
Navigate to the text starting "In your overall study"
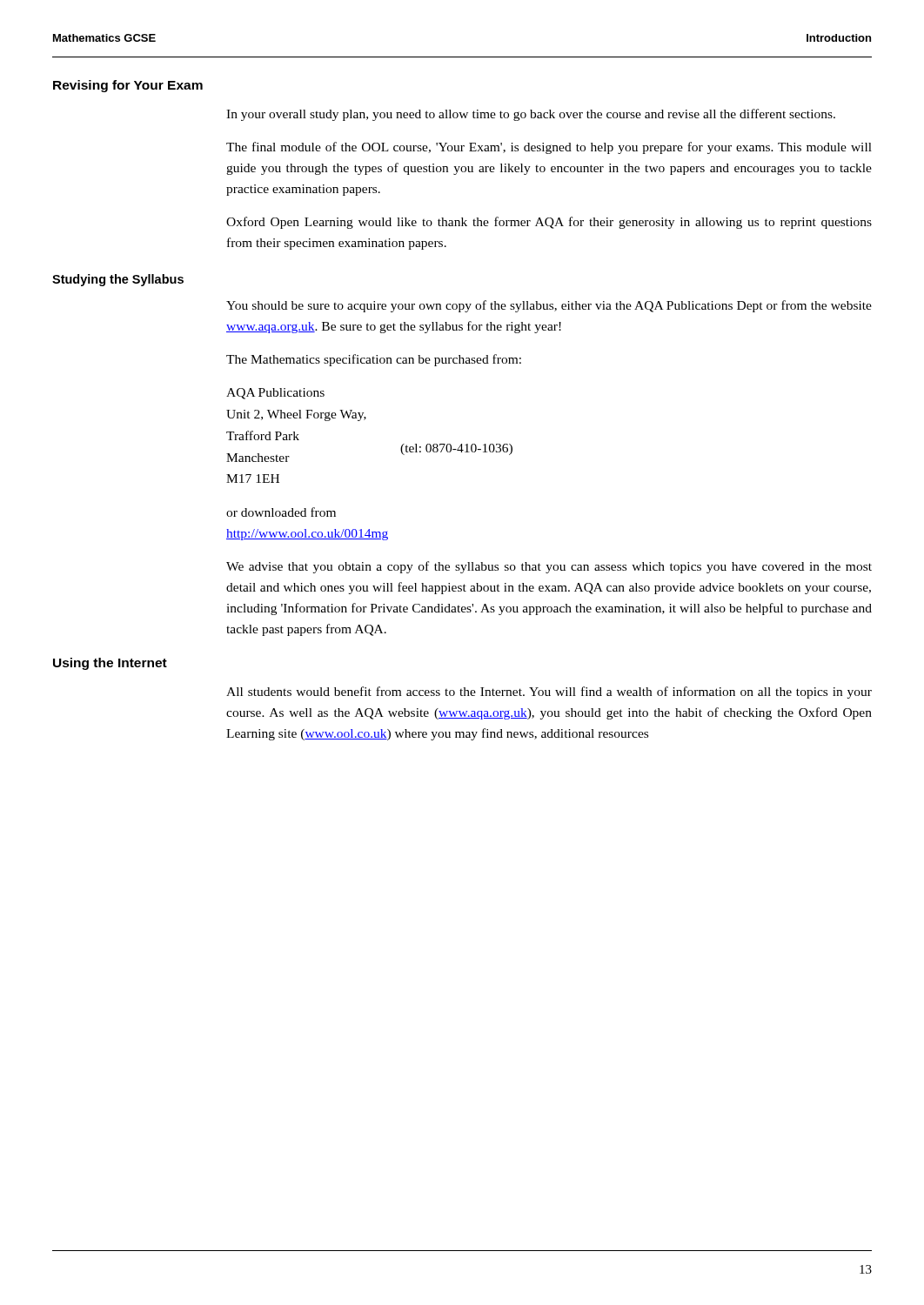[549, 114]
